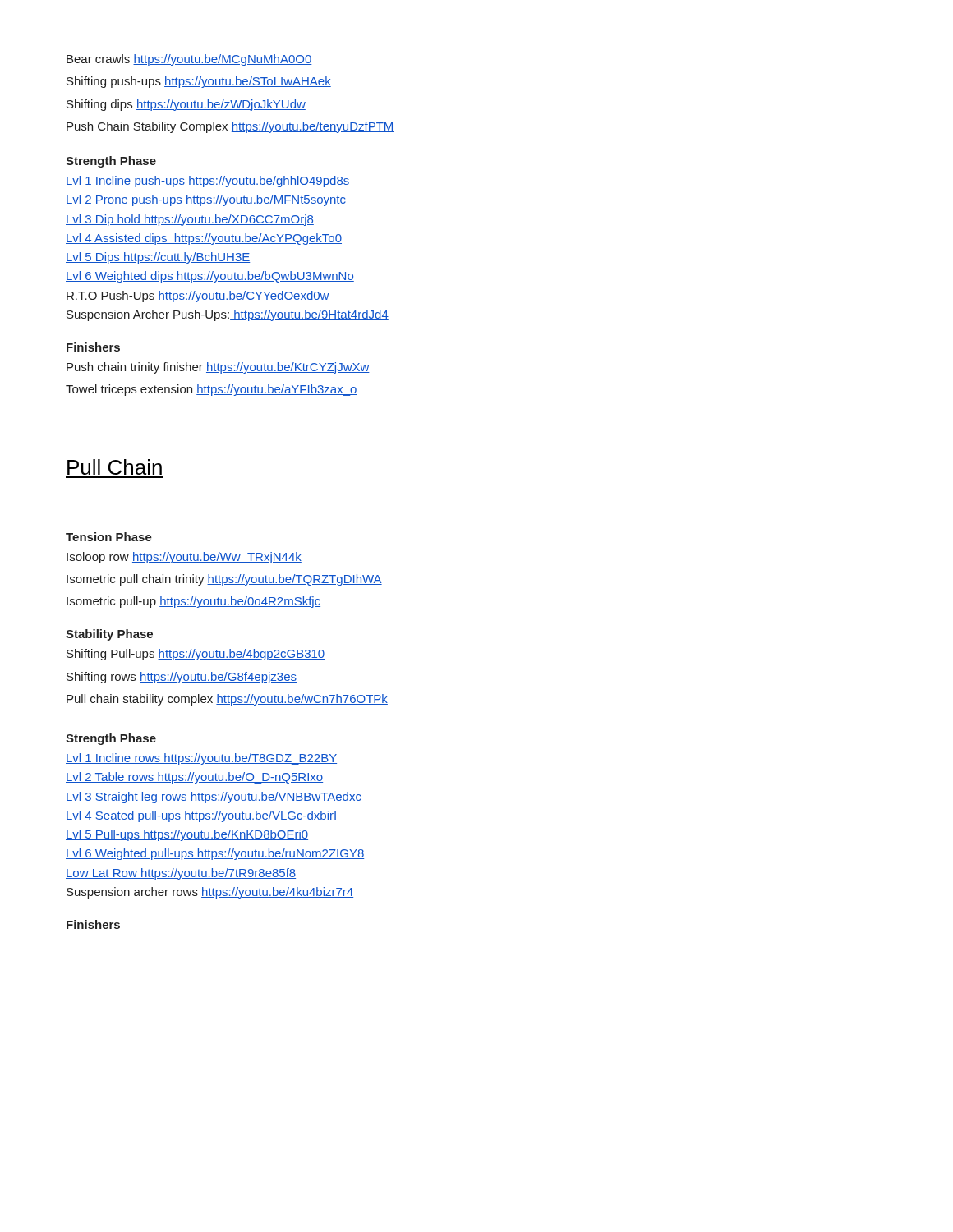This screenshot has height=1232, width=953.
Task: Click where it says "R.T.O Push-Ups https://youtu.be/CYYedOexd0w"
Action: click(x=197, y=295)
